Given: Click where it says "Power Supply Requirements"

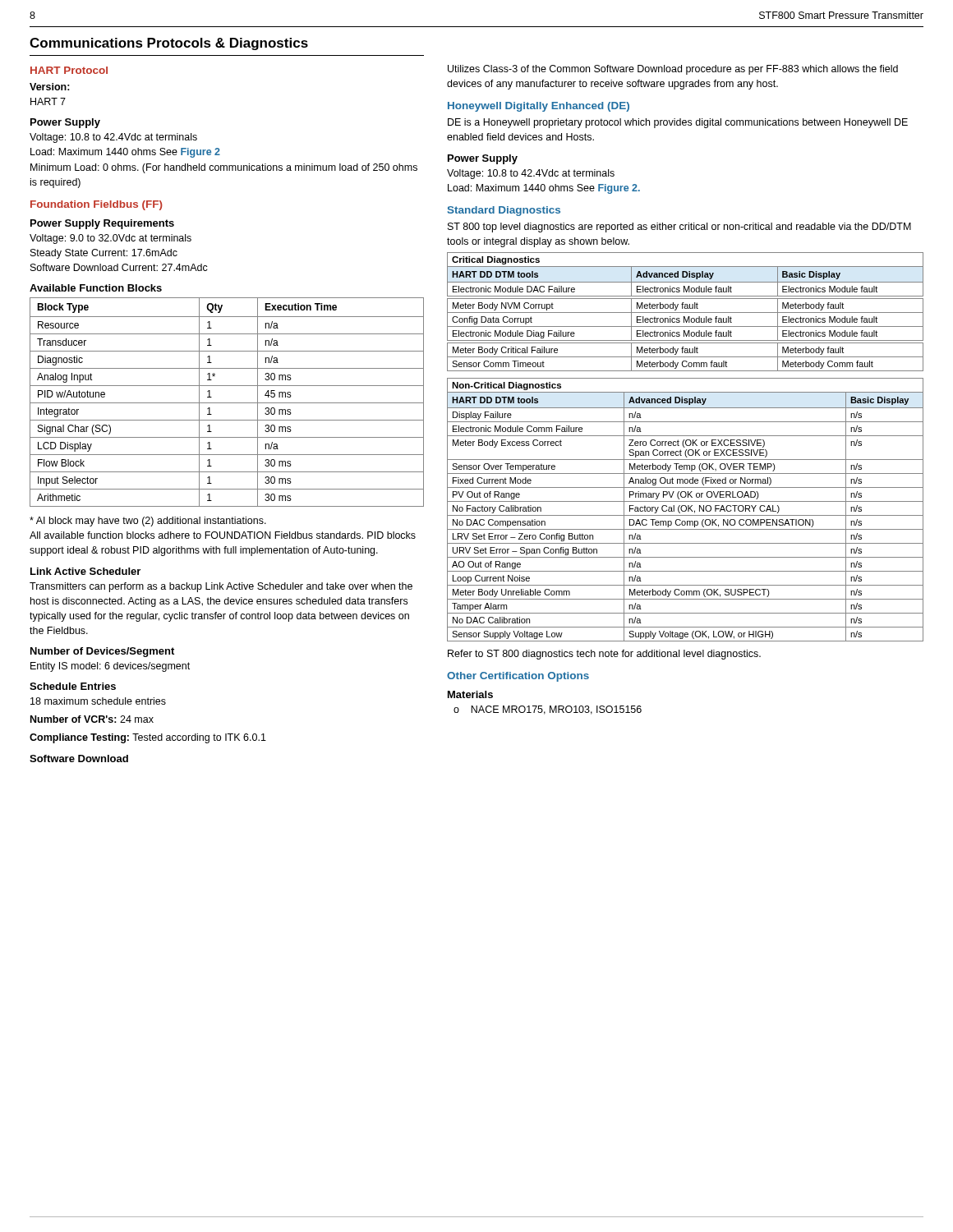Looking at the screenshot, I should 102,224.
